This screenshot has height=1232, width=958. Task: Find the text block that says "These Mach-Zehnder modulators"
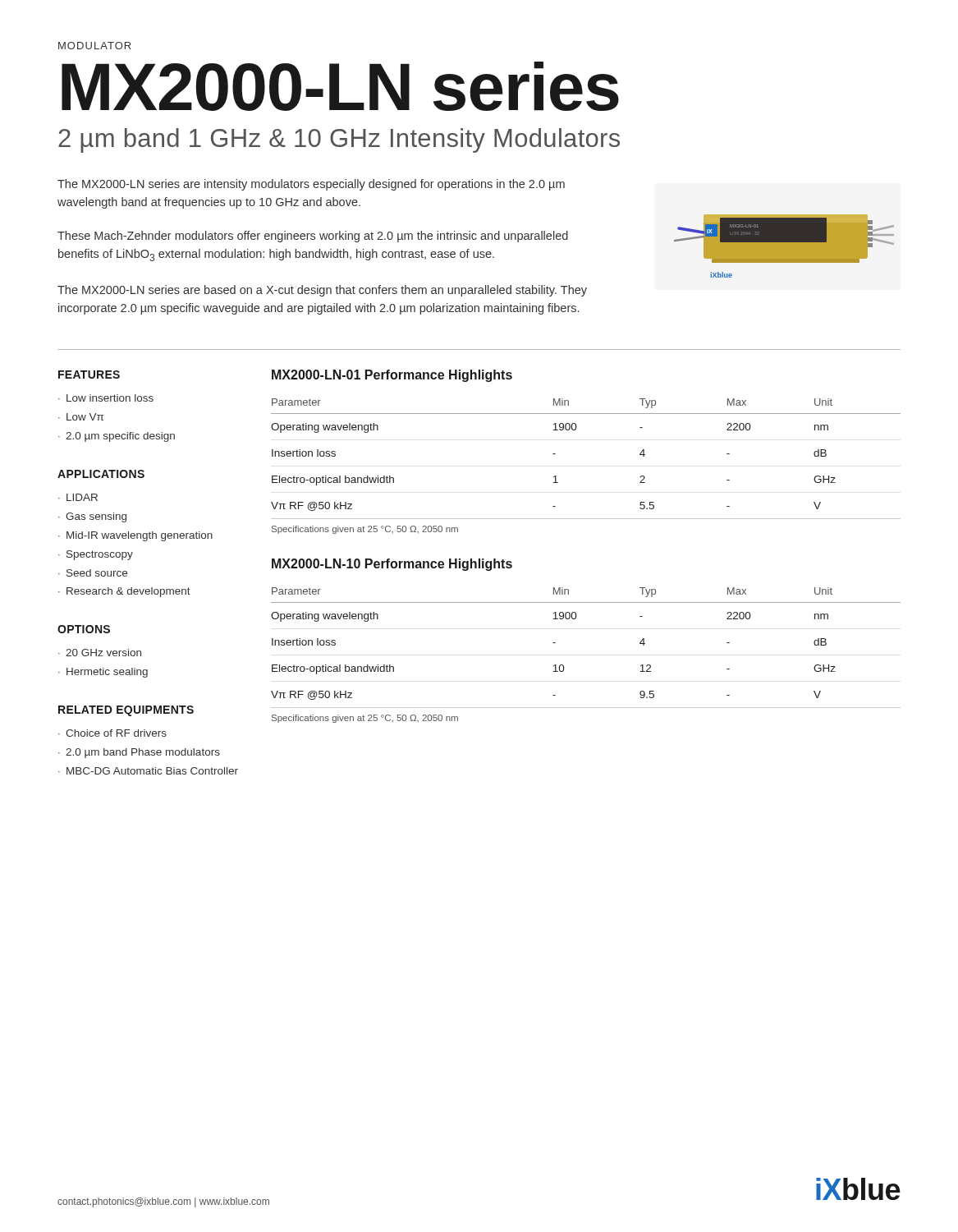click(313, 247)
